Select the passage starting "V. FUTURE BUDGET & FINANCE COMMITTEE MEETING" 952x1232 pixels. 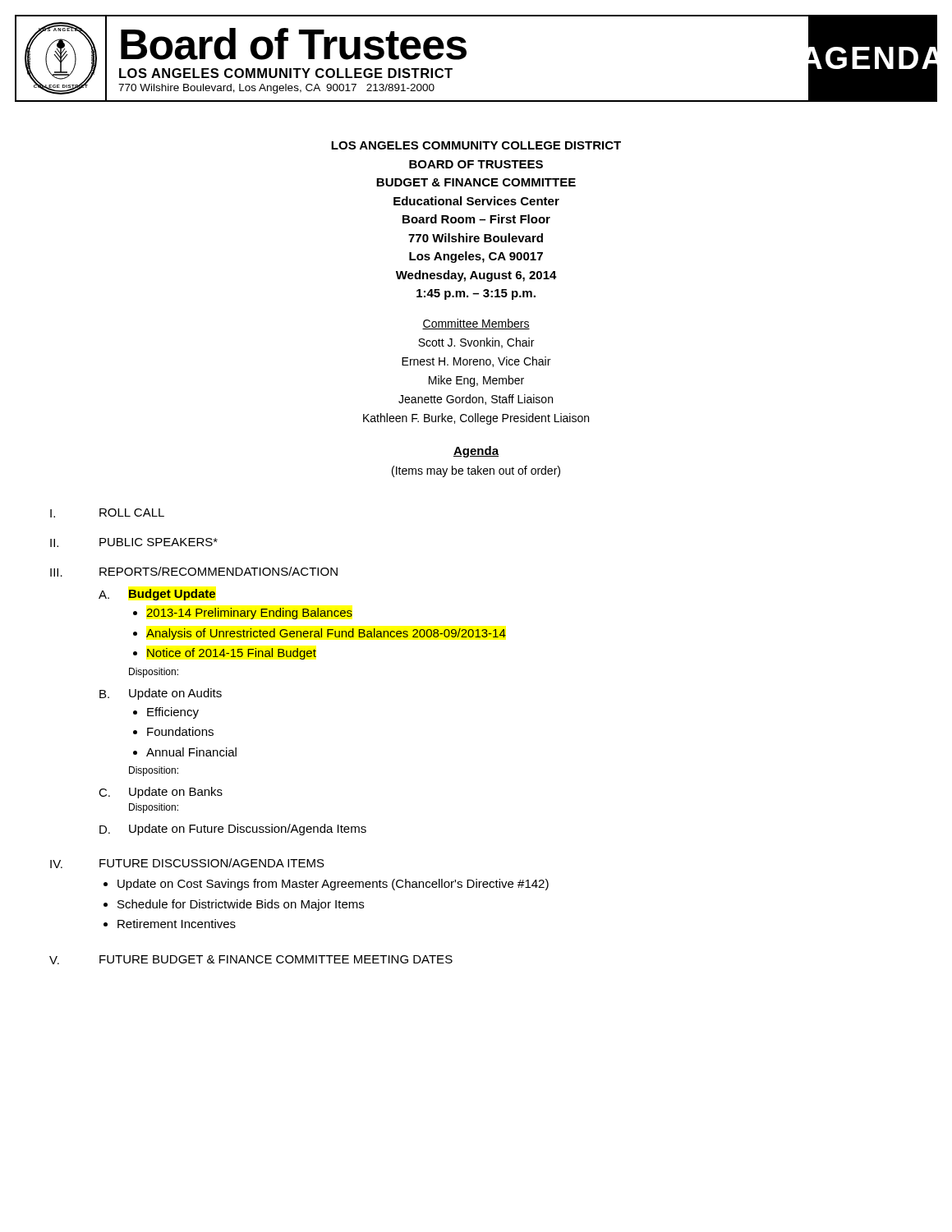pos(251,960)
